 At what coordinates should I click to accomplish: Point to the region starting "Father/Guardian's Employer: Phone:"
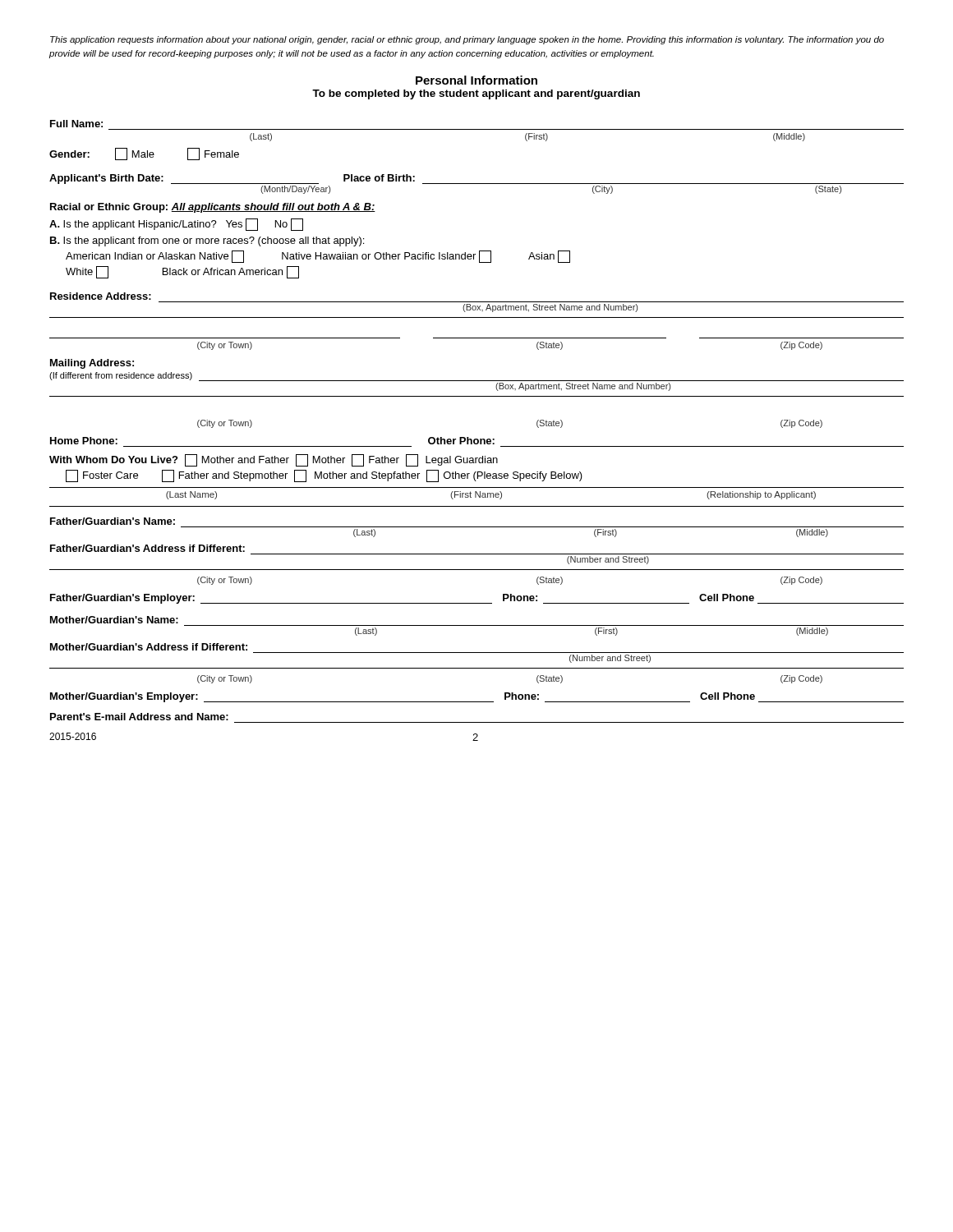tap(476, 596)
